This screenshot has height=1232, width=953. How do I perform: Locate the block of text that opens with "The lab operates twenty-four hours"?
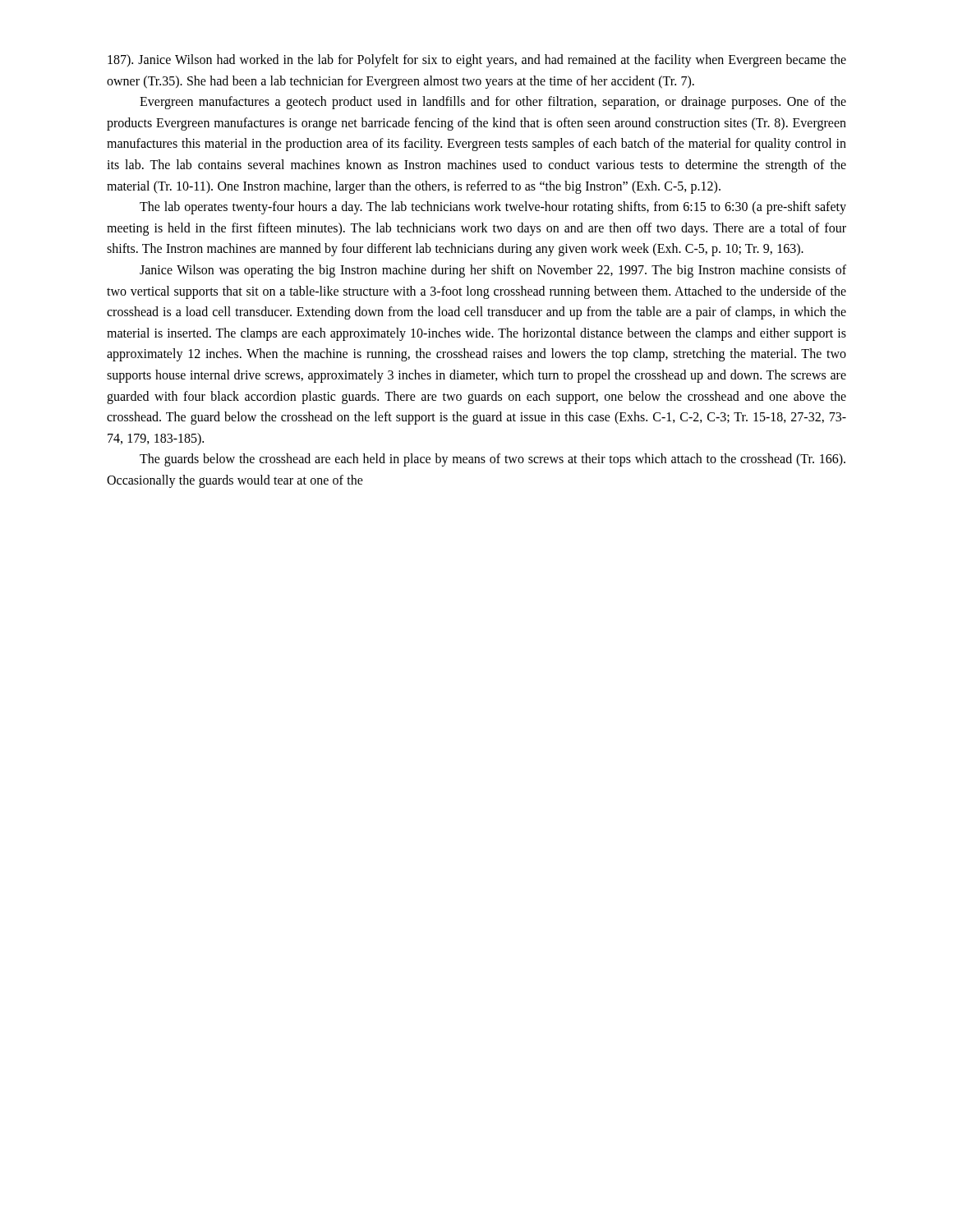476,228
